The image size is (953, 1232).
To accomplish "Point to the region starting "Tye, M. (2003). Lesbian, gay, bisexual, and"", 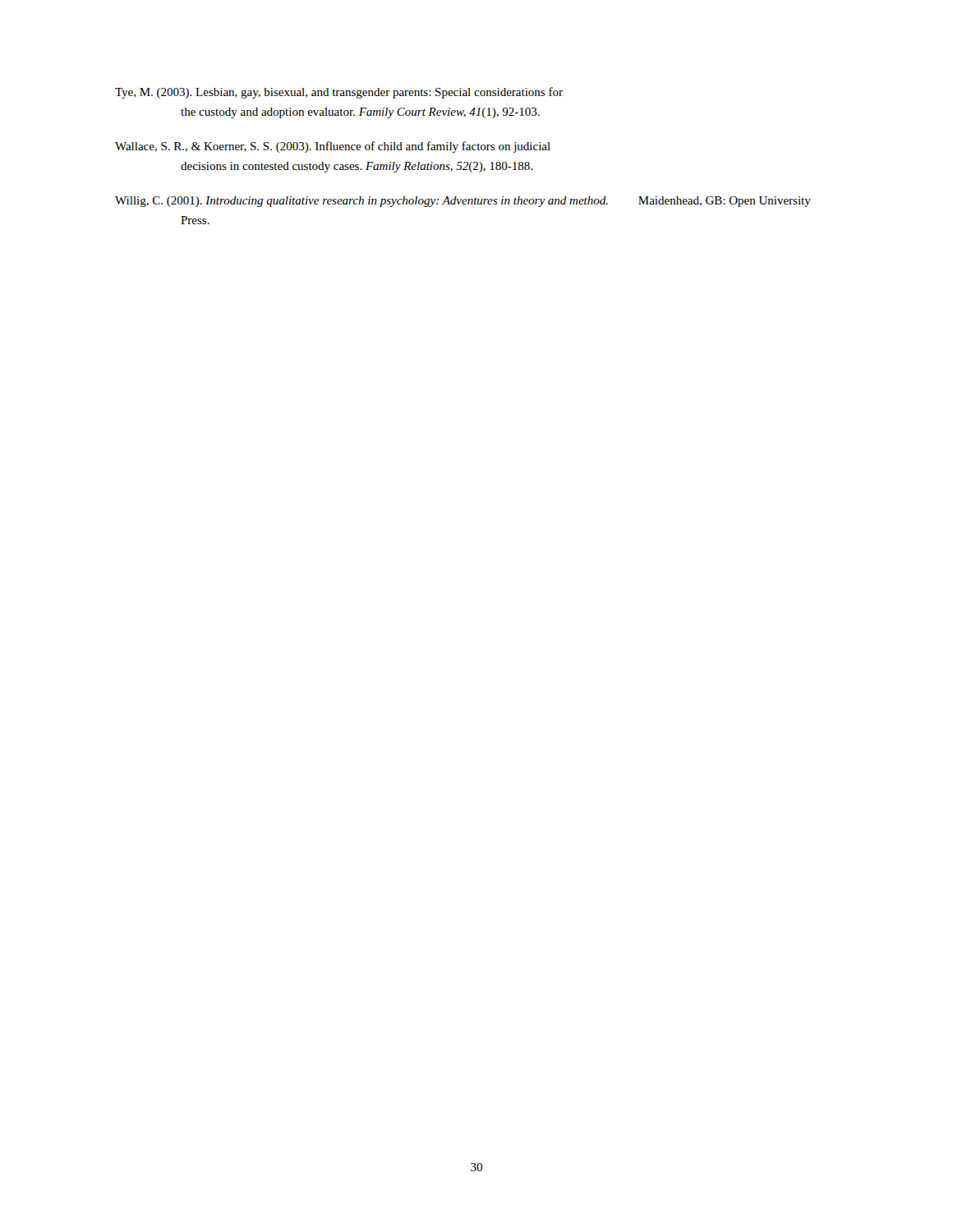I will [339, 103].
